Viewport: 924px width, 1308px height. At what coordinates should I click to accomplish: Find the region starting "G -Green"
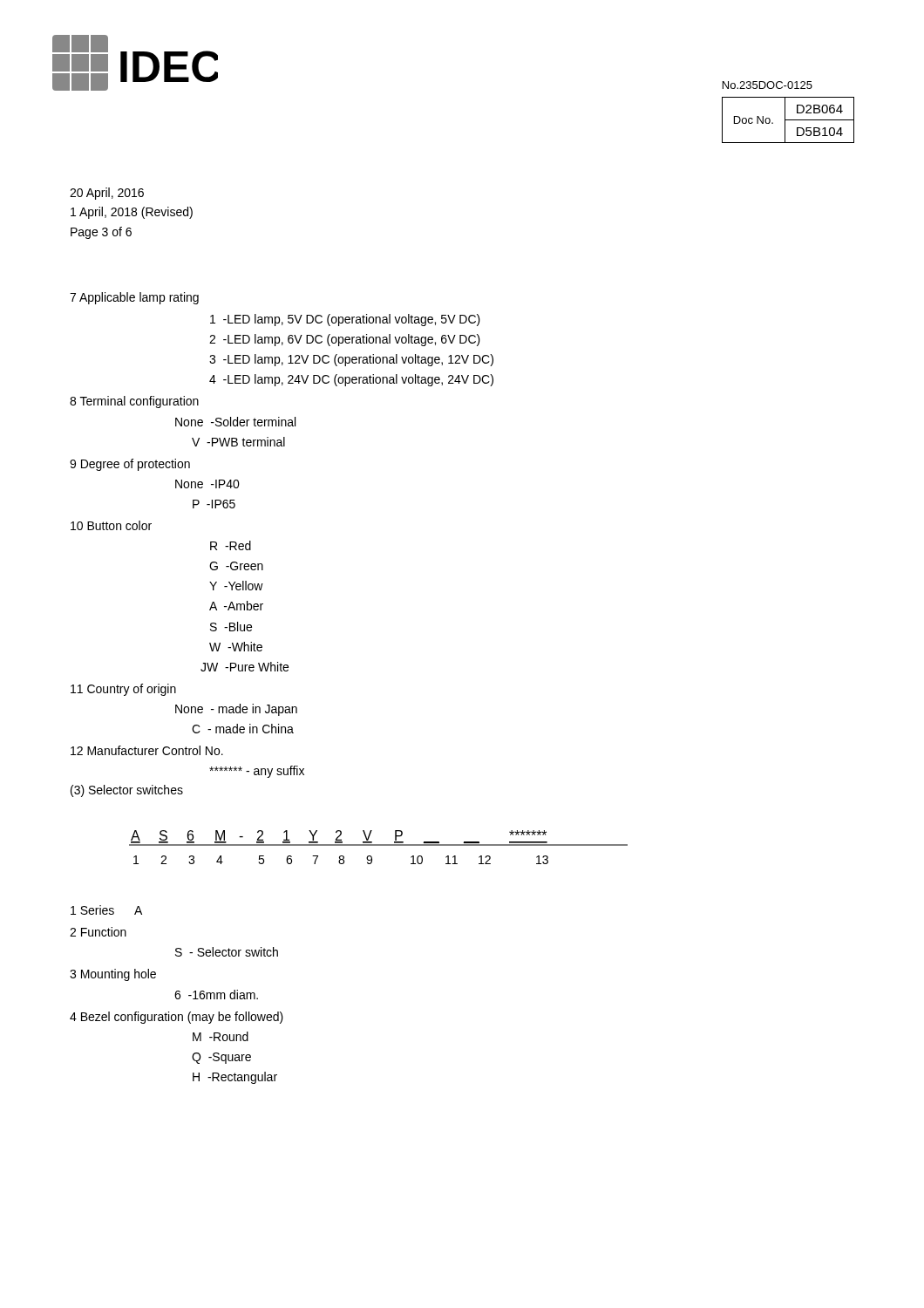pyautogui.click(x=236, y=566)
